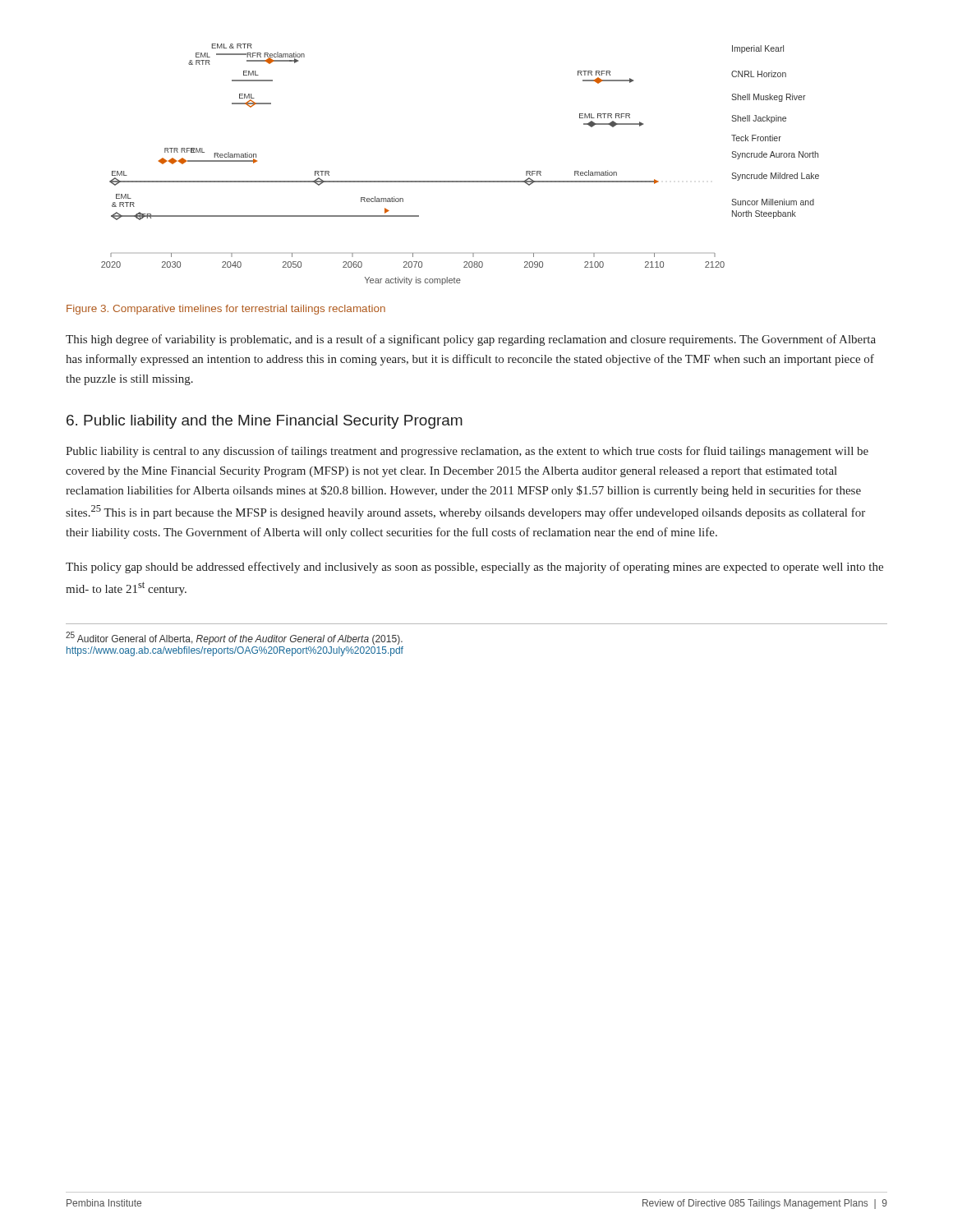Screen dimensions: 1232x953
Task: Locate the text block starting "Figure 3. Comparative timelines for terrestrial"
Action: point(226,308)
